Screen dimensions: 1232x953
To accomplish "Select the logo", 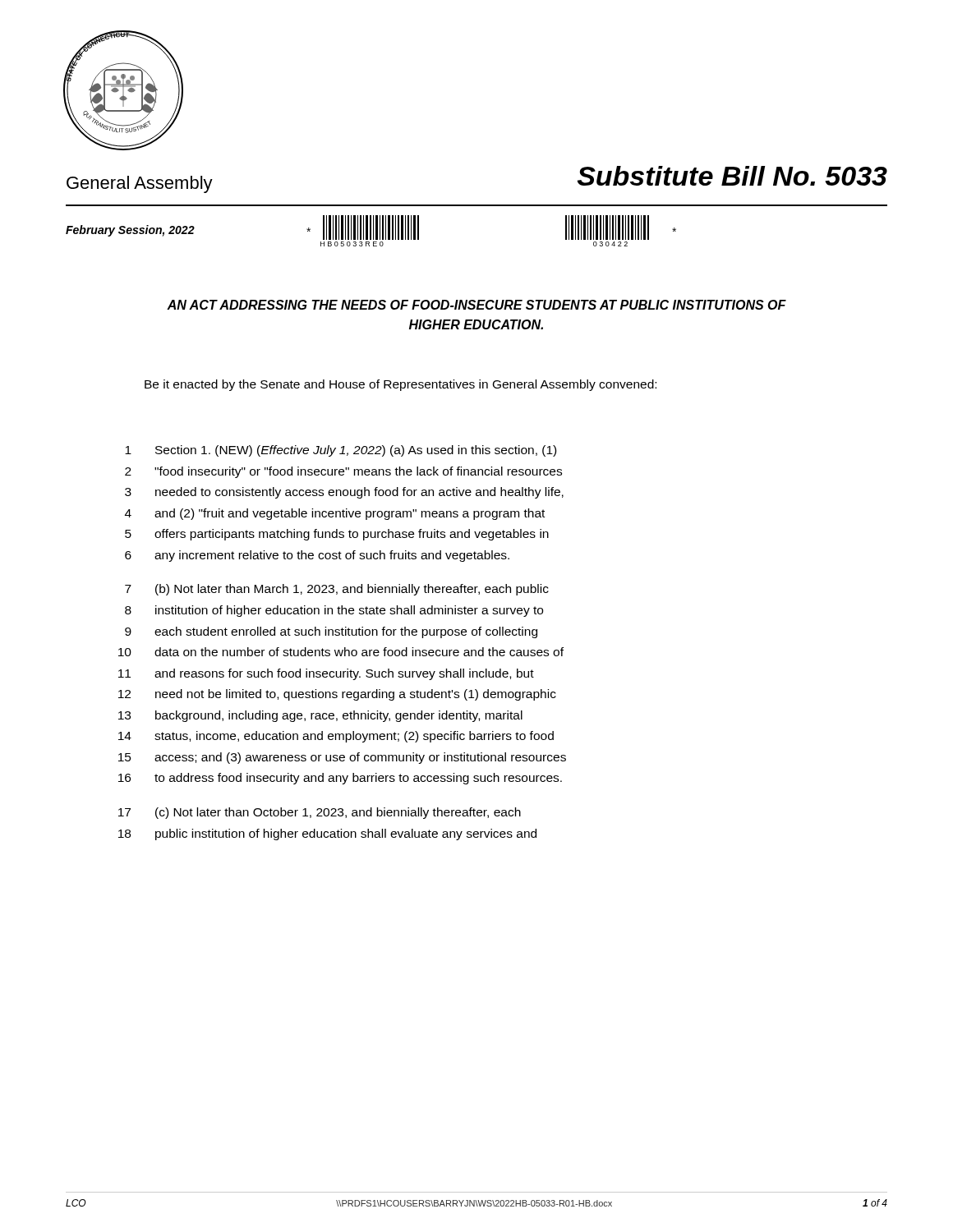I will (x=125, y=92).
